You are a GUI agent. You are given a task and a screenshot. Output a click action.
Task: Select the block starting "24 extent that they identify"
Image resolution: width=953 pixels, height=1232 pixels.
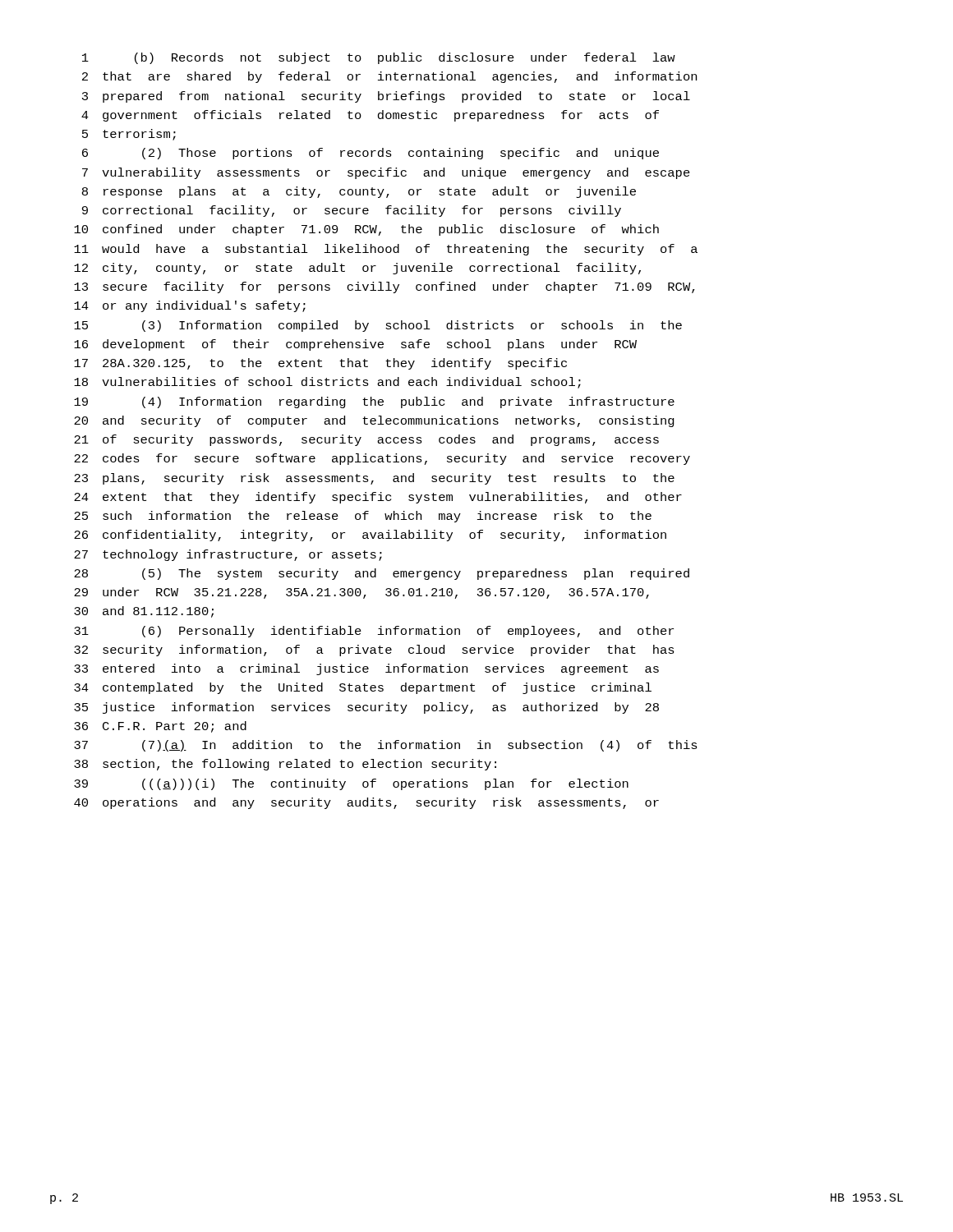(x=476, y=498)
